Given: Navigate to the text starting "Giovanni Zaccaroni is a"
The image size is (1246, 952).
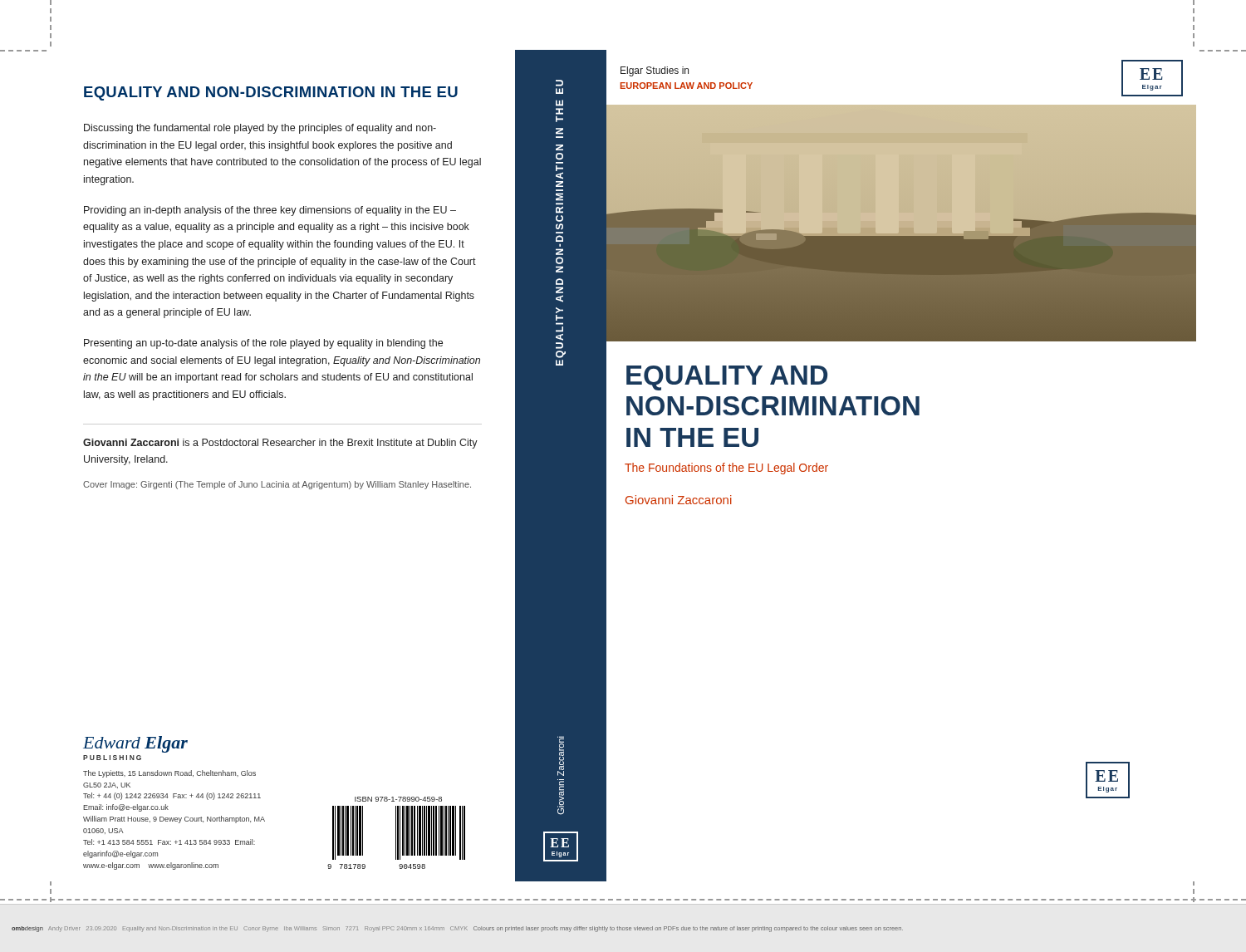Looking at the screenshot, I should pyautogui.click(x=280, y=451).
